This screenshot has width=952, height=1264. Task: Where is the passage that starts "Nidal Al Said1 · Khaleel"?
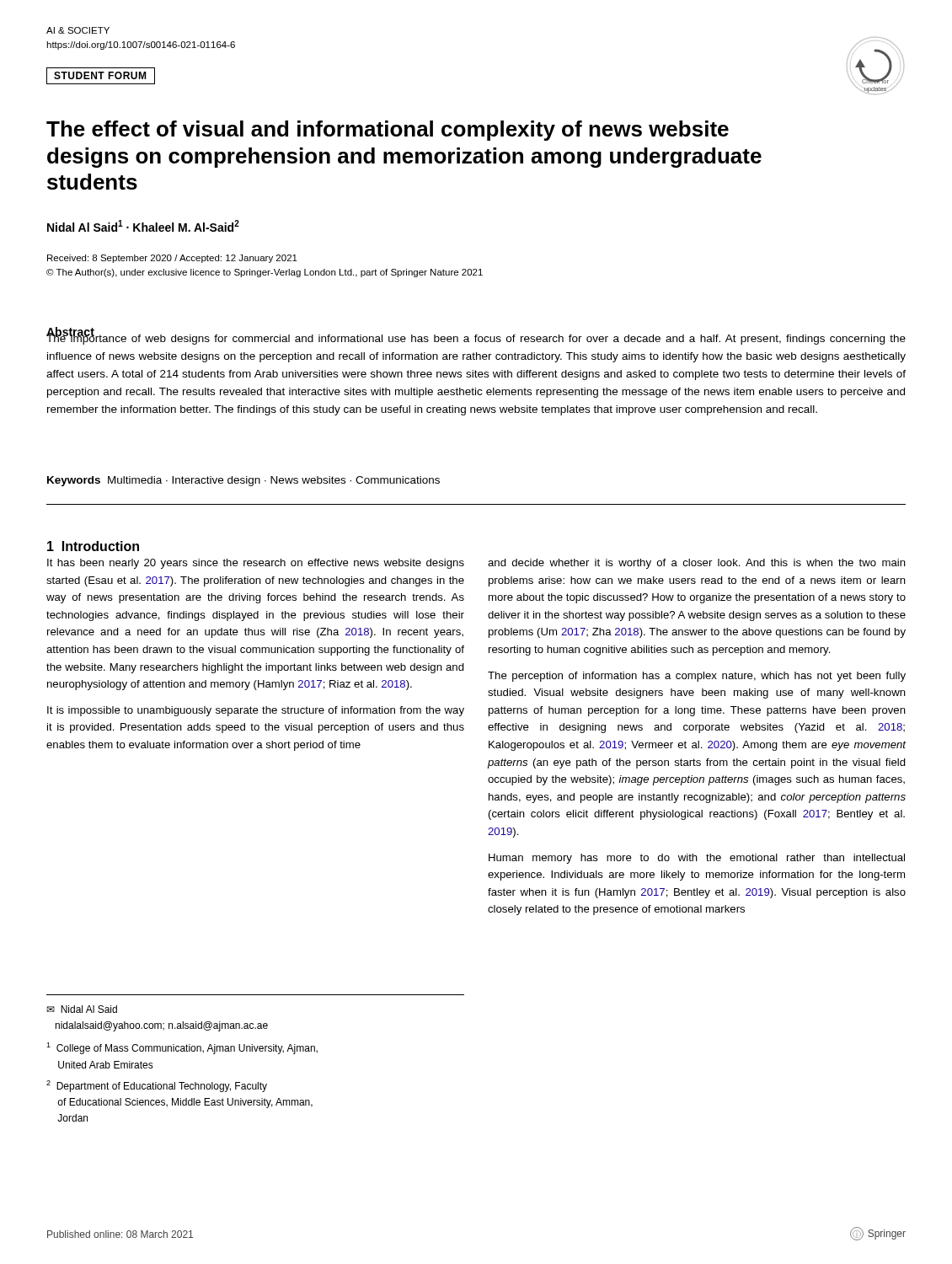point(143,227)
